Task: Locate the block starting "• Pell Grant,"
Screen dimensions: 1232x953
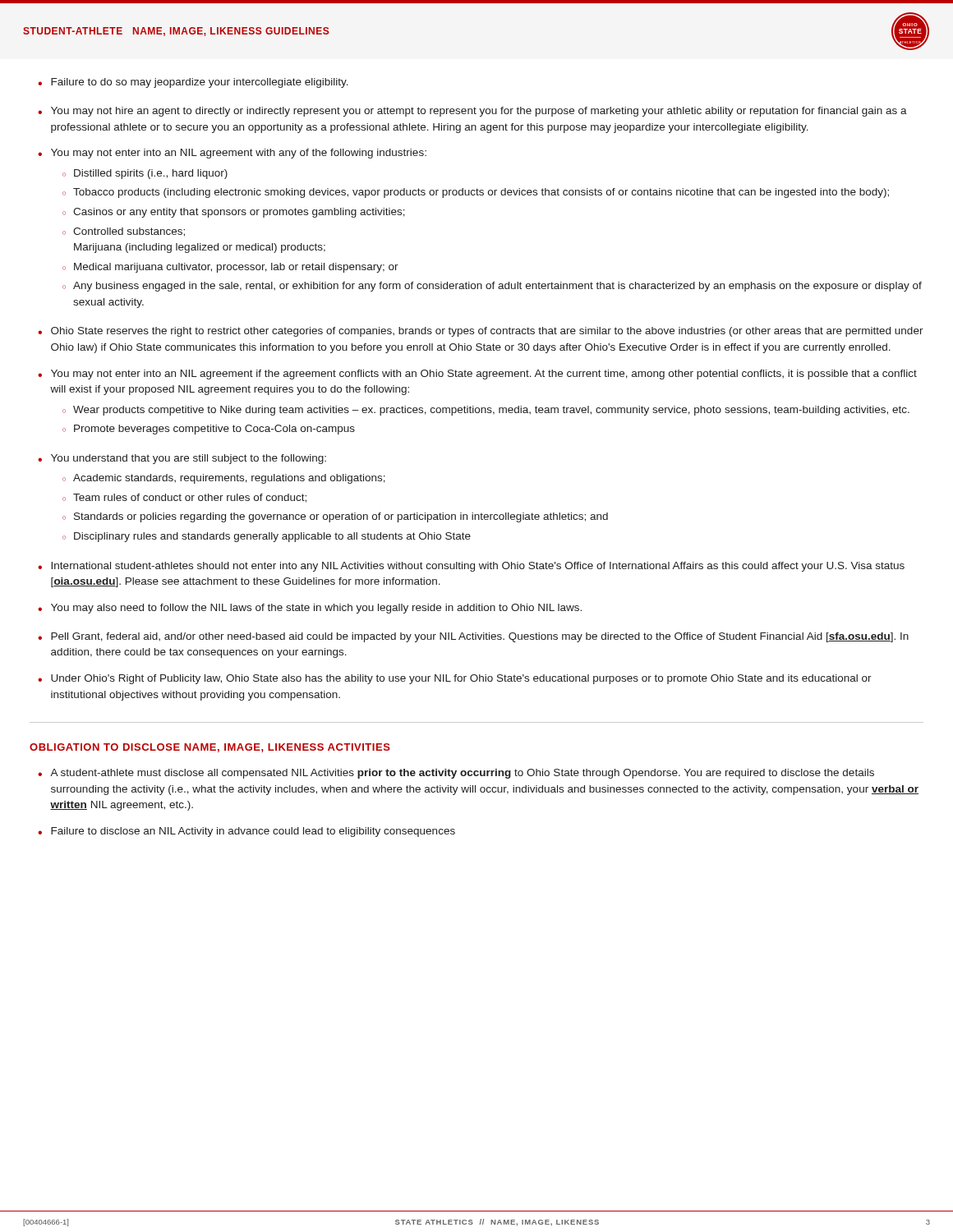Action: click(x=481, y=644)
